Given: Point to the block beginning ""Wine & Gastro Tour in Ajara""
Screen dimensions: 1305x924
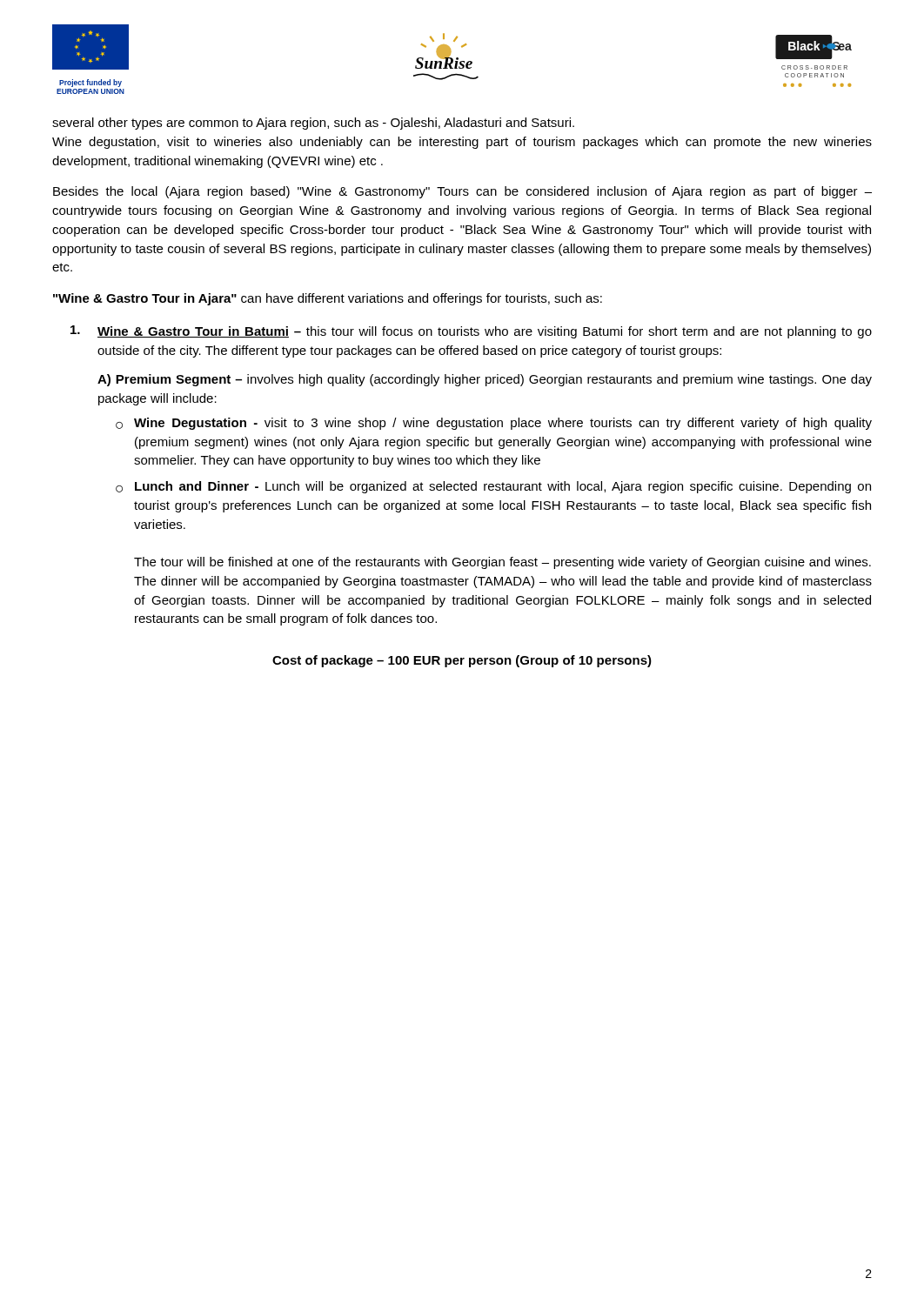Looking at the screenshot, I should (328, 298).
